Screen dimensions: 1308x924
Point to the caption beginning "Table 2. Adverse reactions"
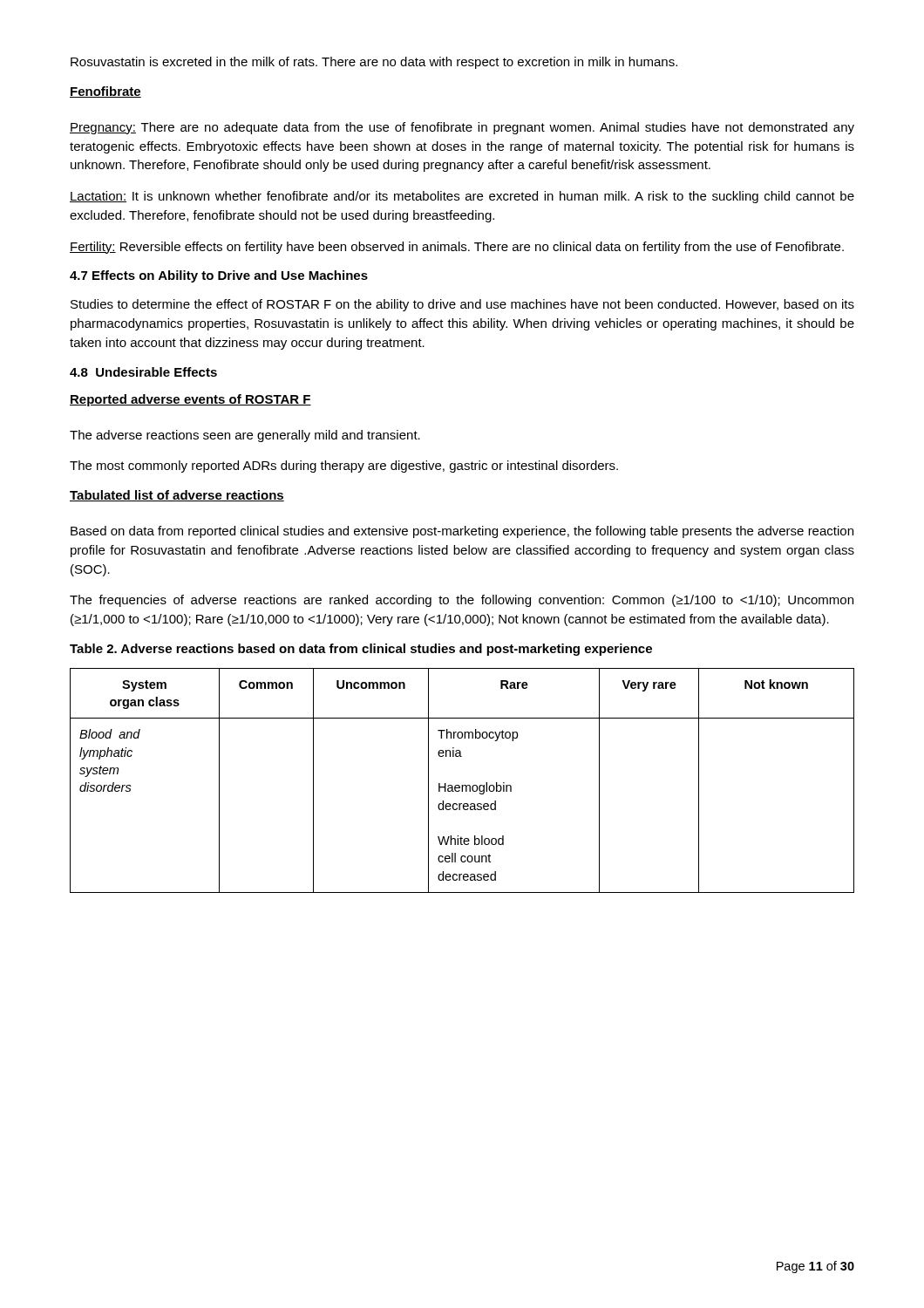pos(462,648)
